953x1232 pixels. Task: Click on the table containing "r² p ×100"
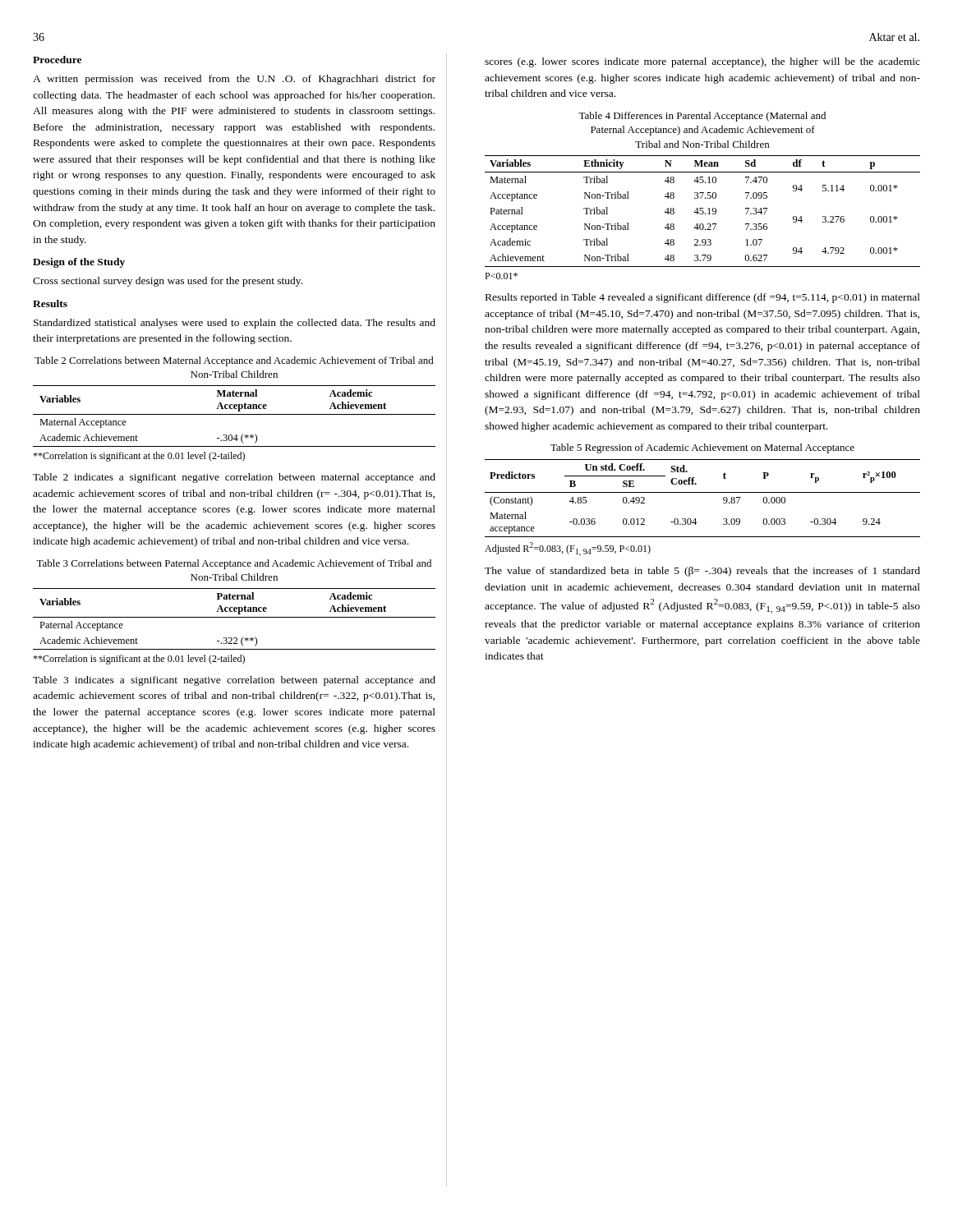pos(702,498)
